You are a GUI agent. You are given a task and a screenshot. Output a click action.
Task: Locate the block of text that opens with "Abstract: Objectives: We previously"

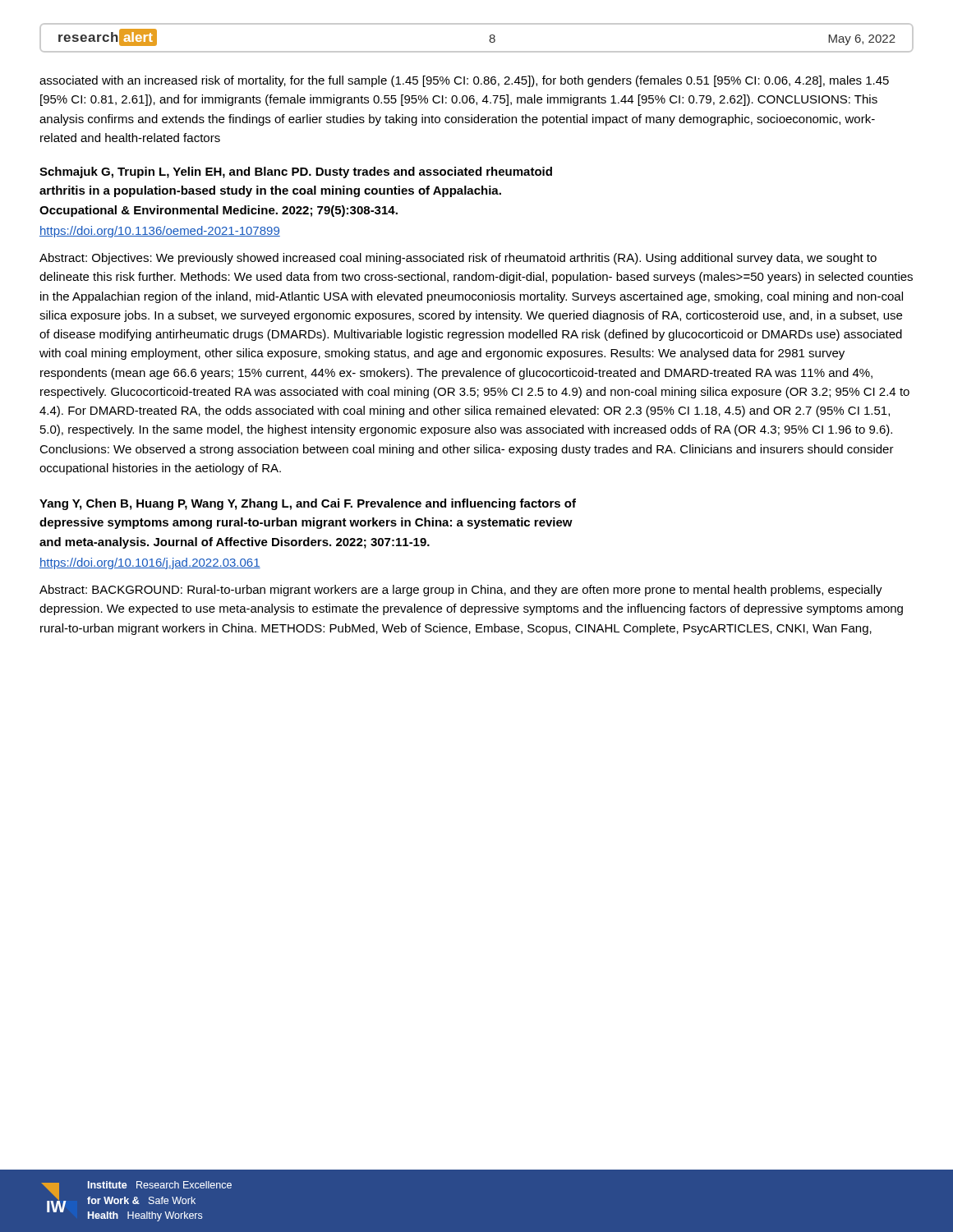[476, 363]
